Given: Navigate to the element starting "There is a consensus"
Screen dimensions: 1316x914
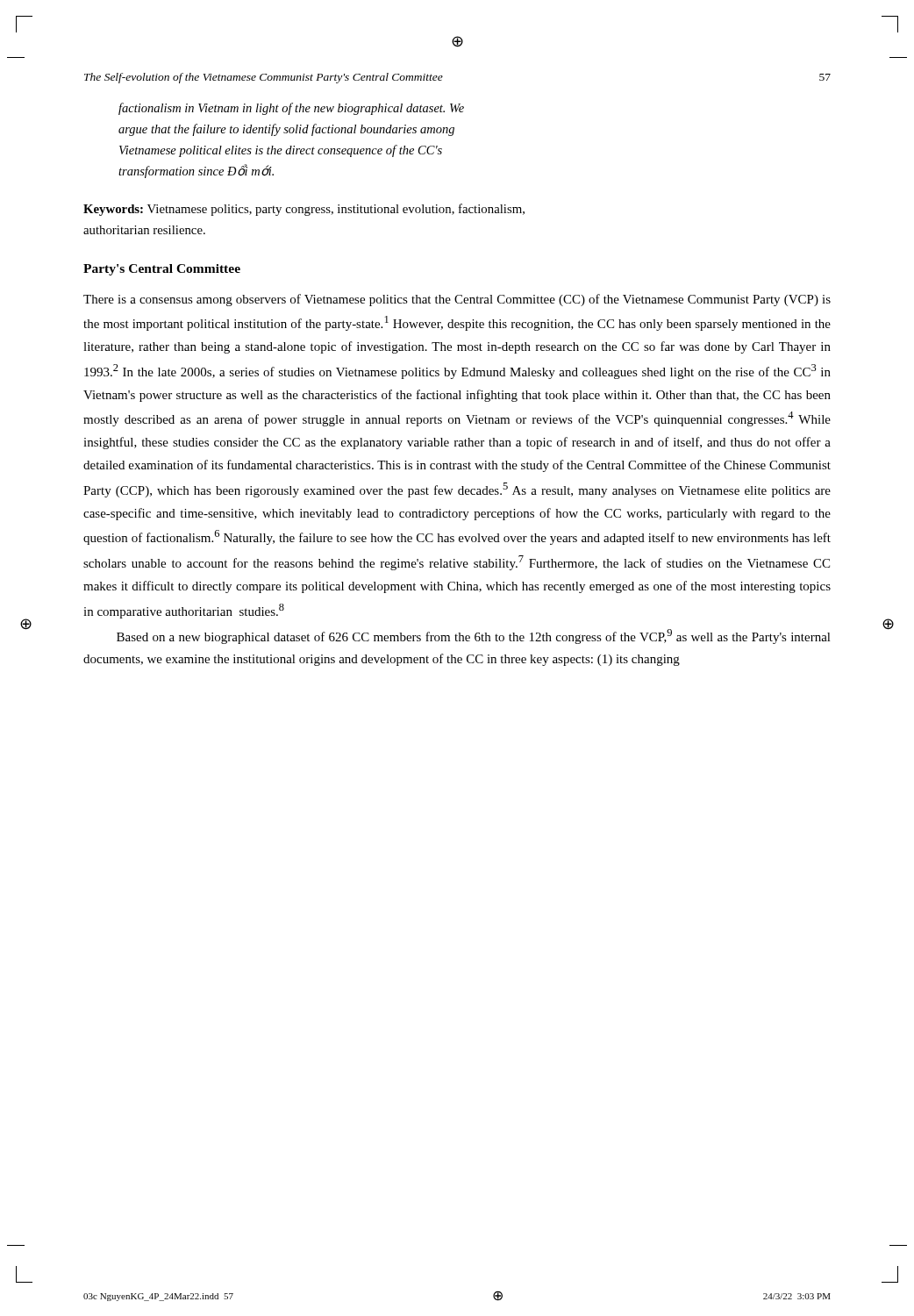Looking at the screenshot, I should coord(457,455).
